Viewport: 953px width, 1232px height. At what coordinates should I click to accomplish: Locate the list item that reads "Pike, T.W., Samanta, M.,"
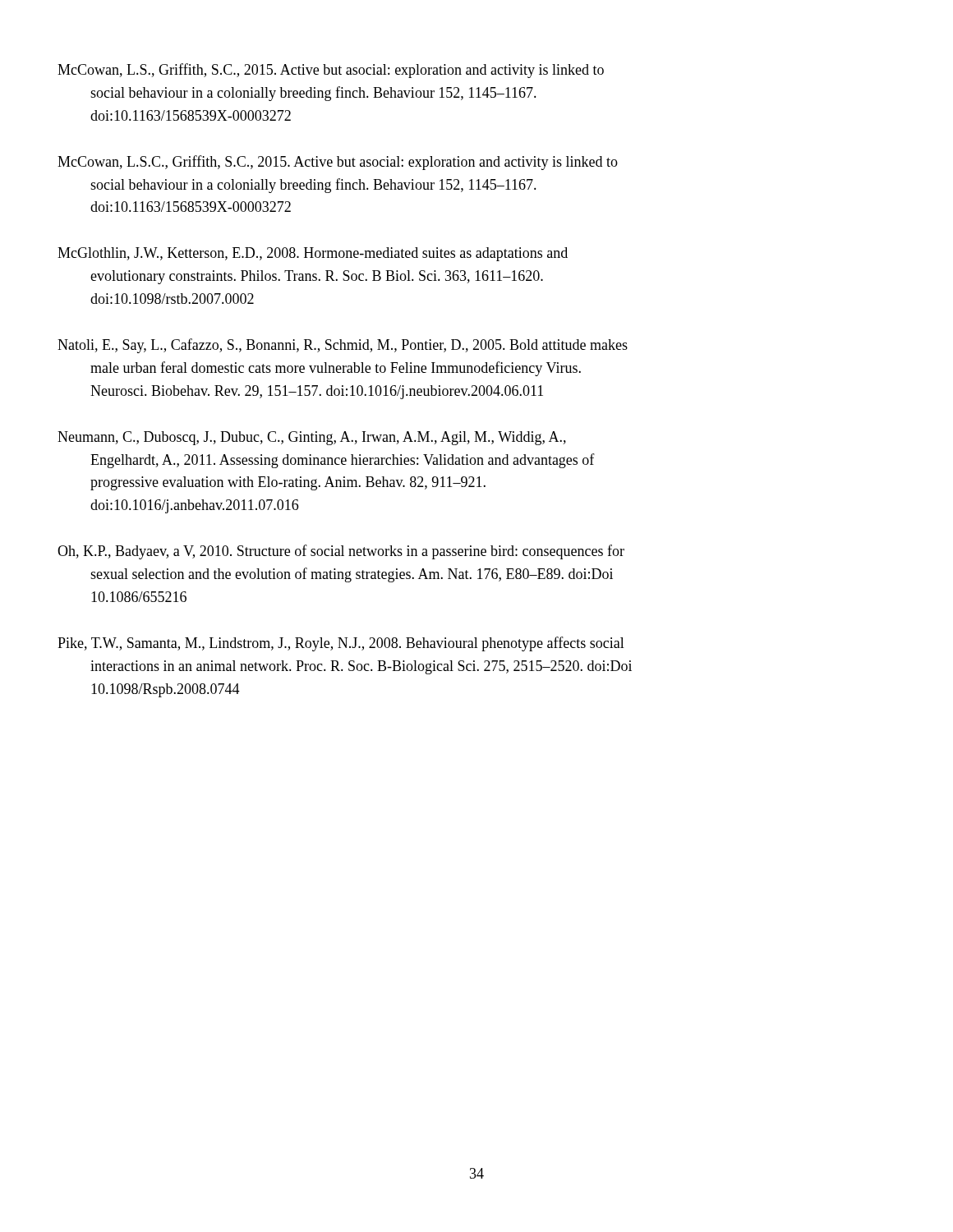click(x=476, y=667)
